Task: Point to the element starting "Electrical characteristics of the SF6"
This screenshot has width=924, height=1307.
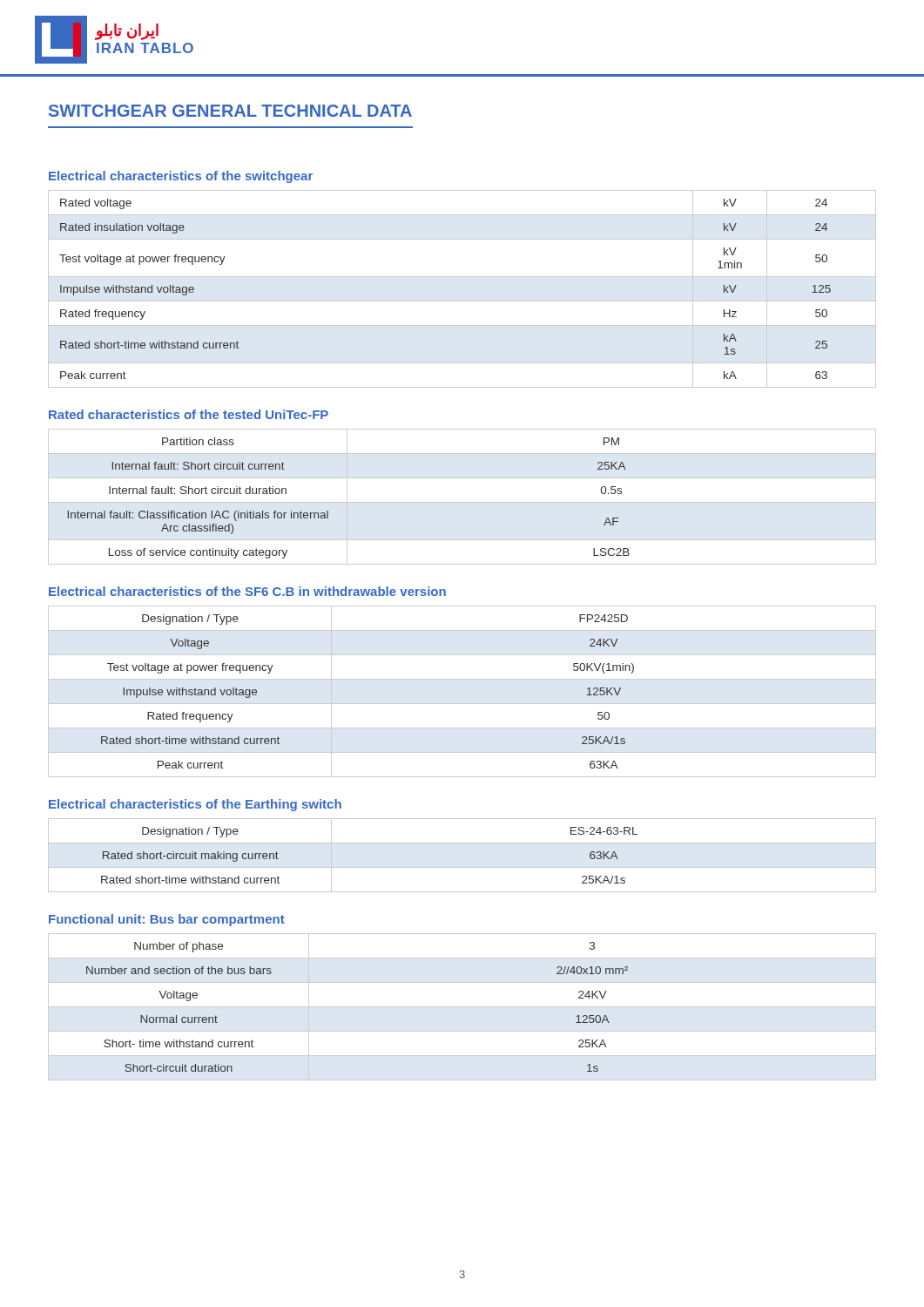Action: click(247, 591)
